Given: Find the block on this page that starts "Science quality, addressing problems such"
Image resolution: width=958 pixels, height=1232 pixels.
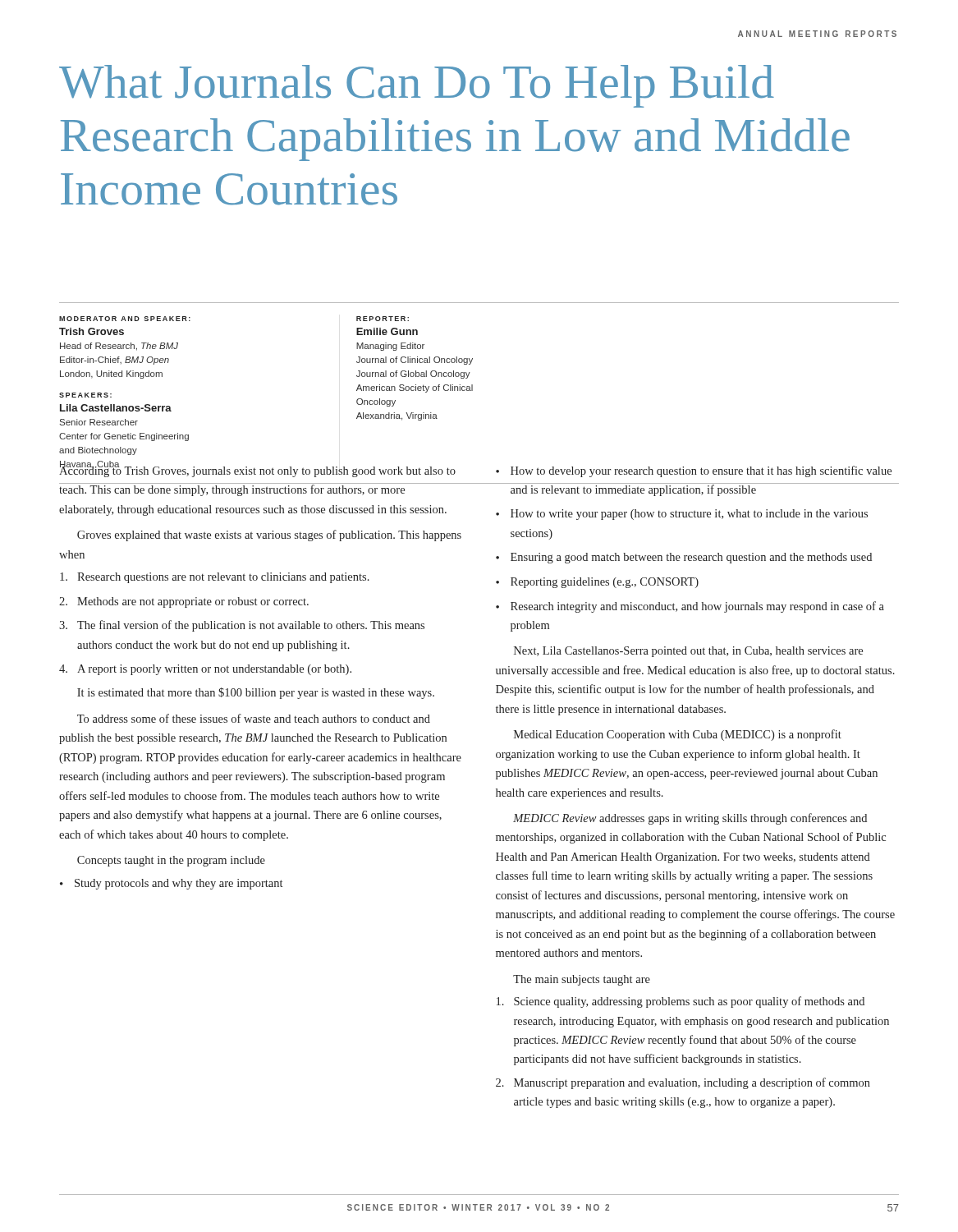Looking at the screenshot, I should tap(697, 1031).
